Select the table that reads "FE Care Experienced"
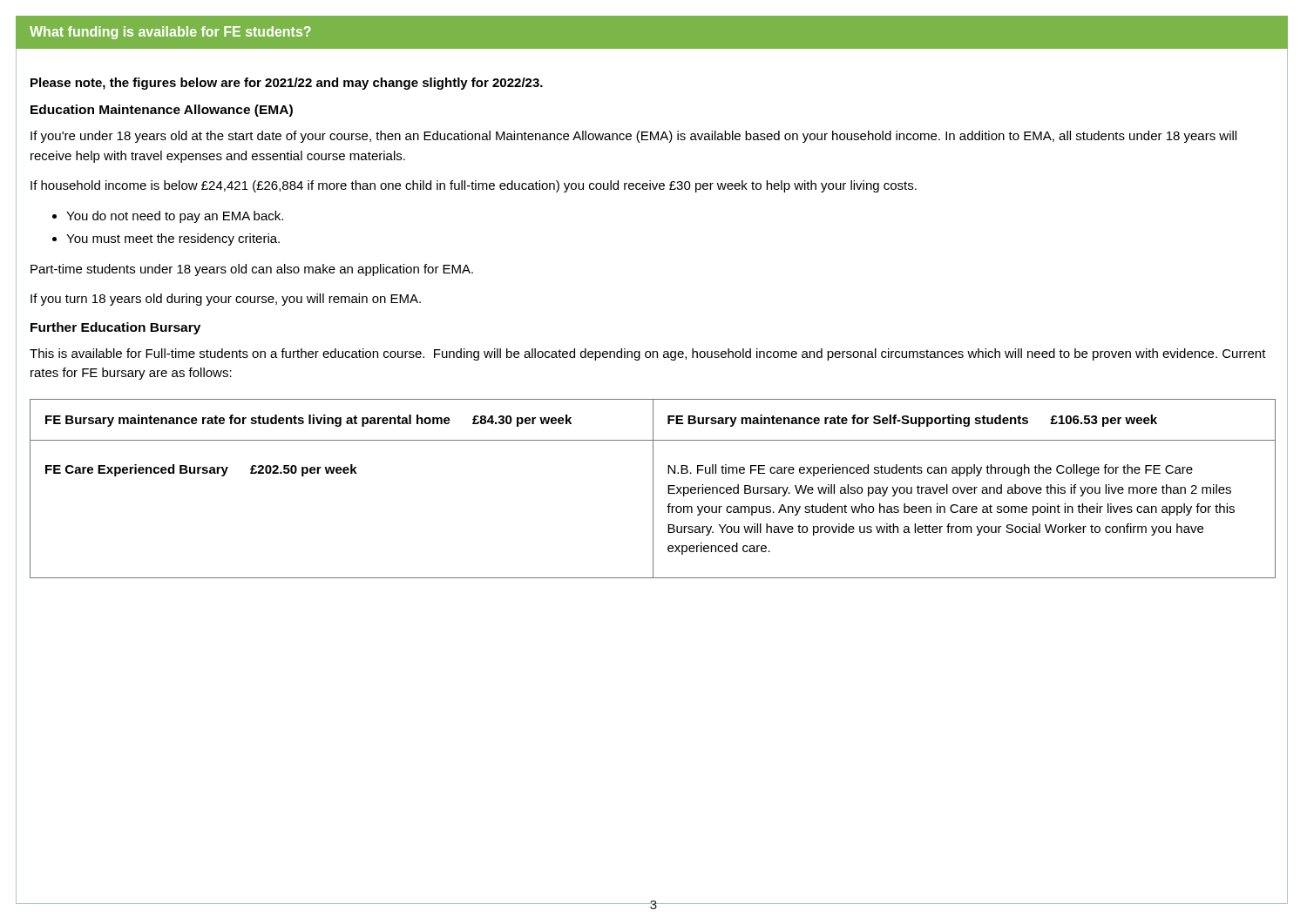The height and width of the screenshot is (924, 1307). 653,488
